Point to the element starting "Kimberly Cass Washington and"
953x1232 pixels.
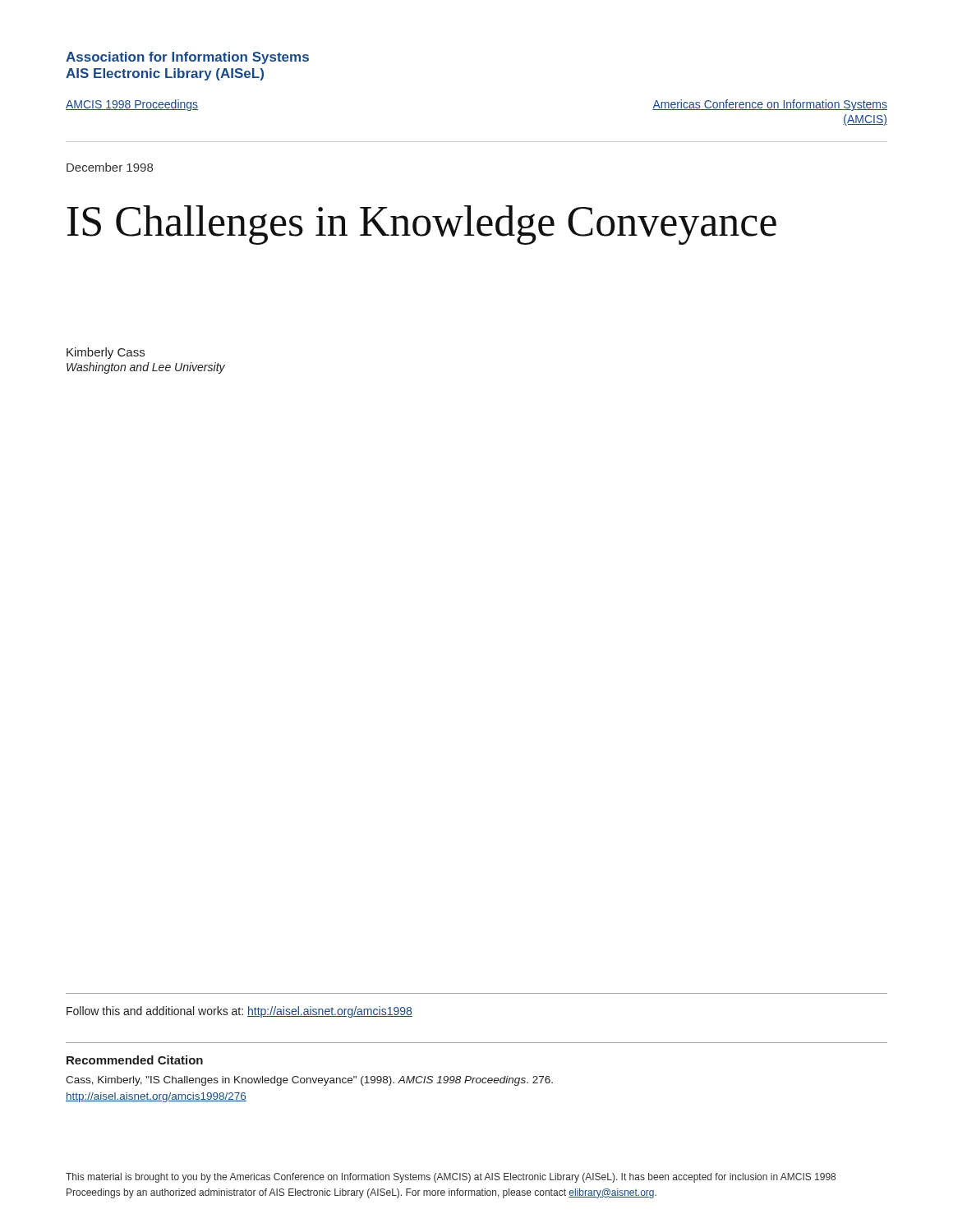pyautogui.click(x=145, y=359)
